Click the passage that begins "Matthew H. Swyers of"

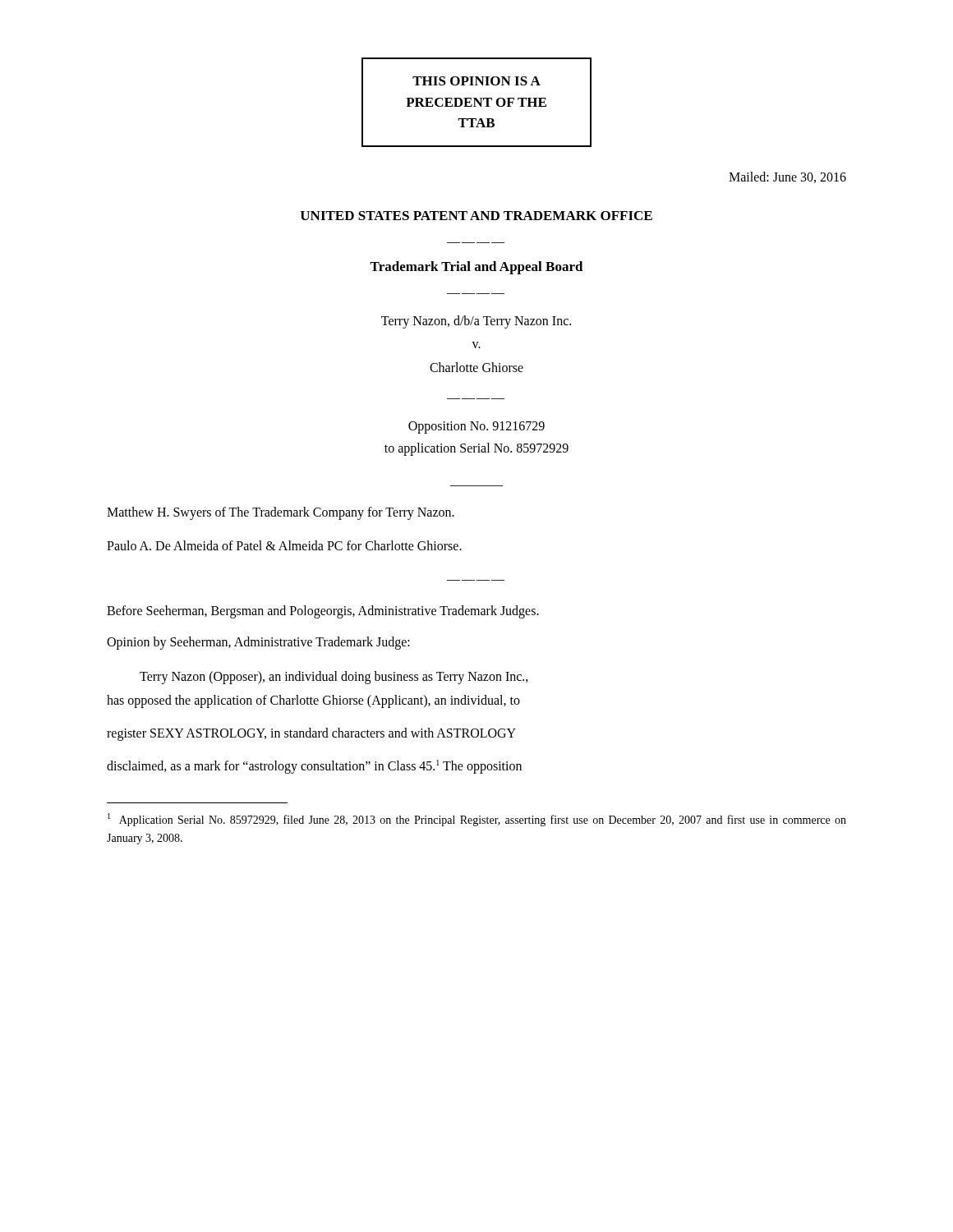[x=281, y=512]
